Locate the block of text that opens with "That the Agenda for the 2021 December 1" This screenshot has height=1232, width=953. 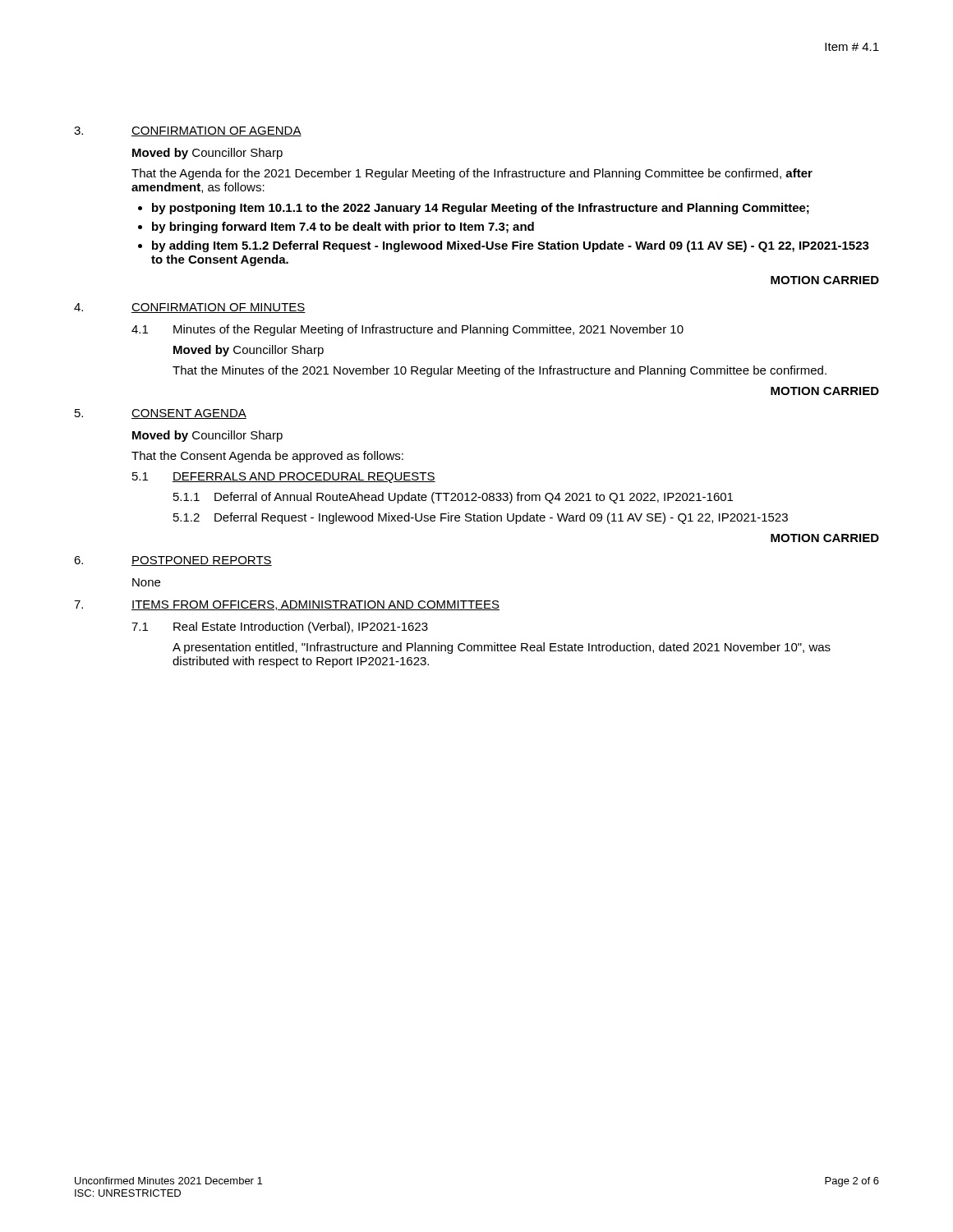tap(472, 180)
